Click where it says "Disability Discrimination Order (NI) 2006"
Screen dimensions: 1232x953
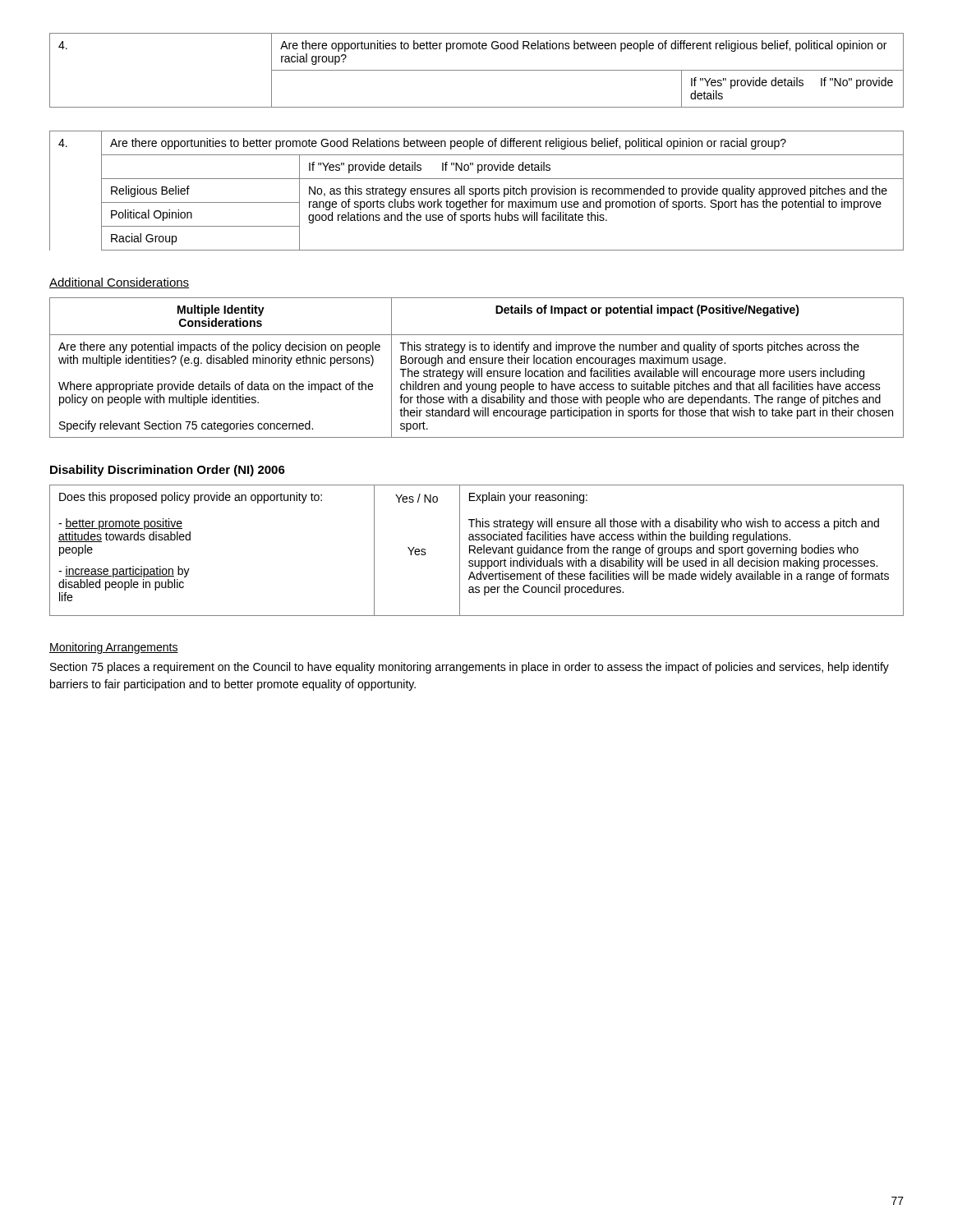167,469
